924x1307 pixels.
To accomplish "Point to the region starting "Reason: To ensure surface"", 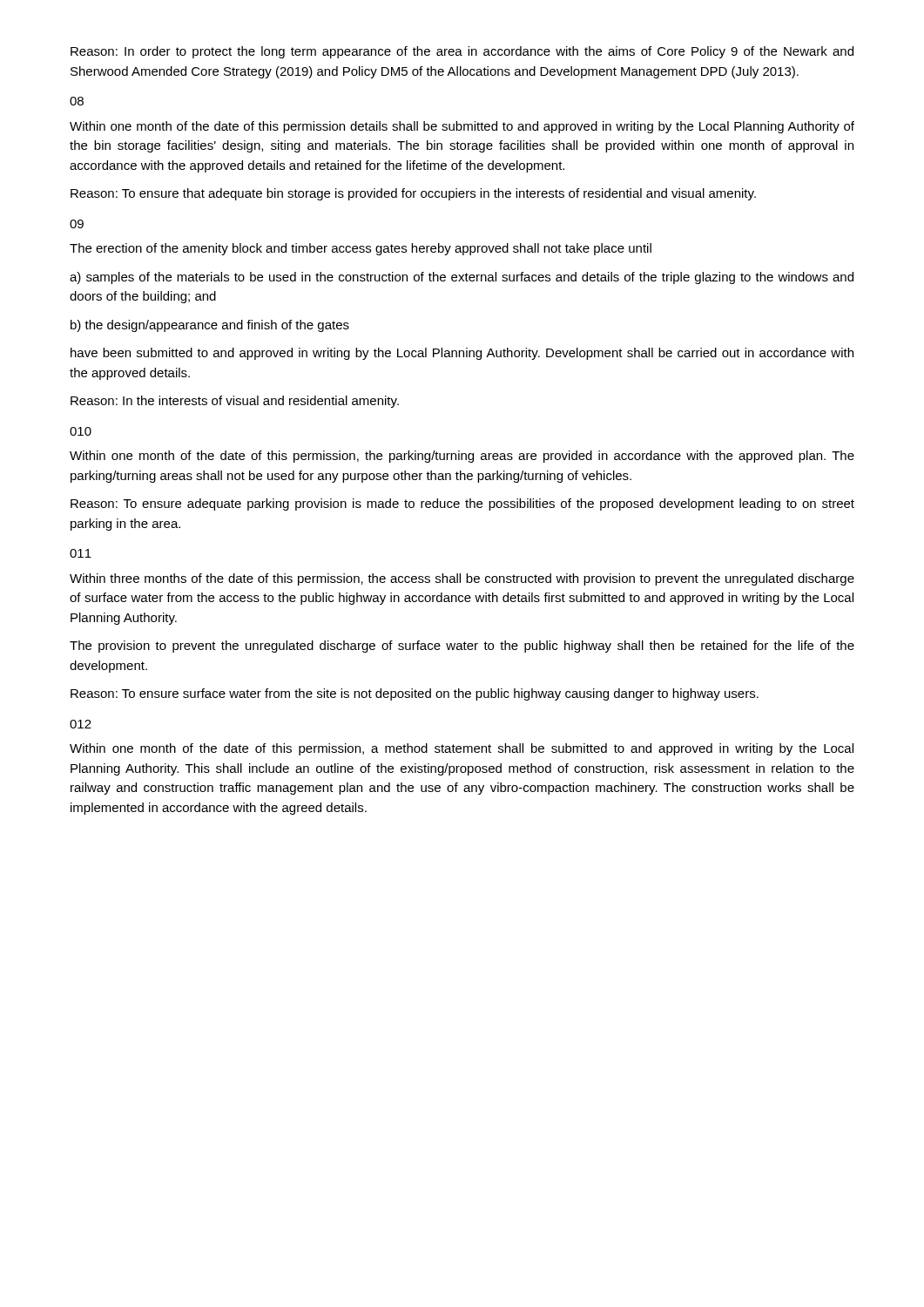I will click(x=414, y=693).
